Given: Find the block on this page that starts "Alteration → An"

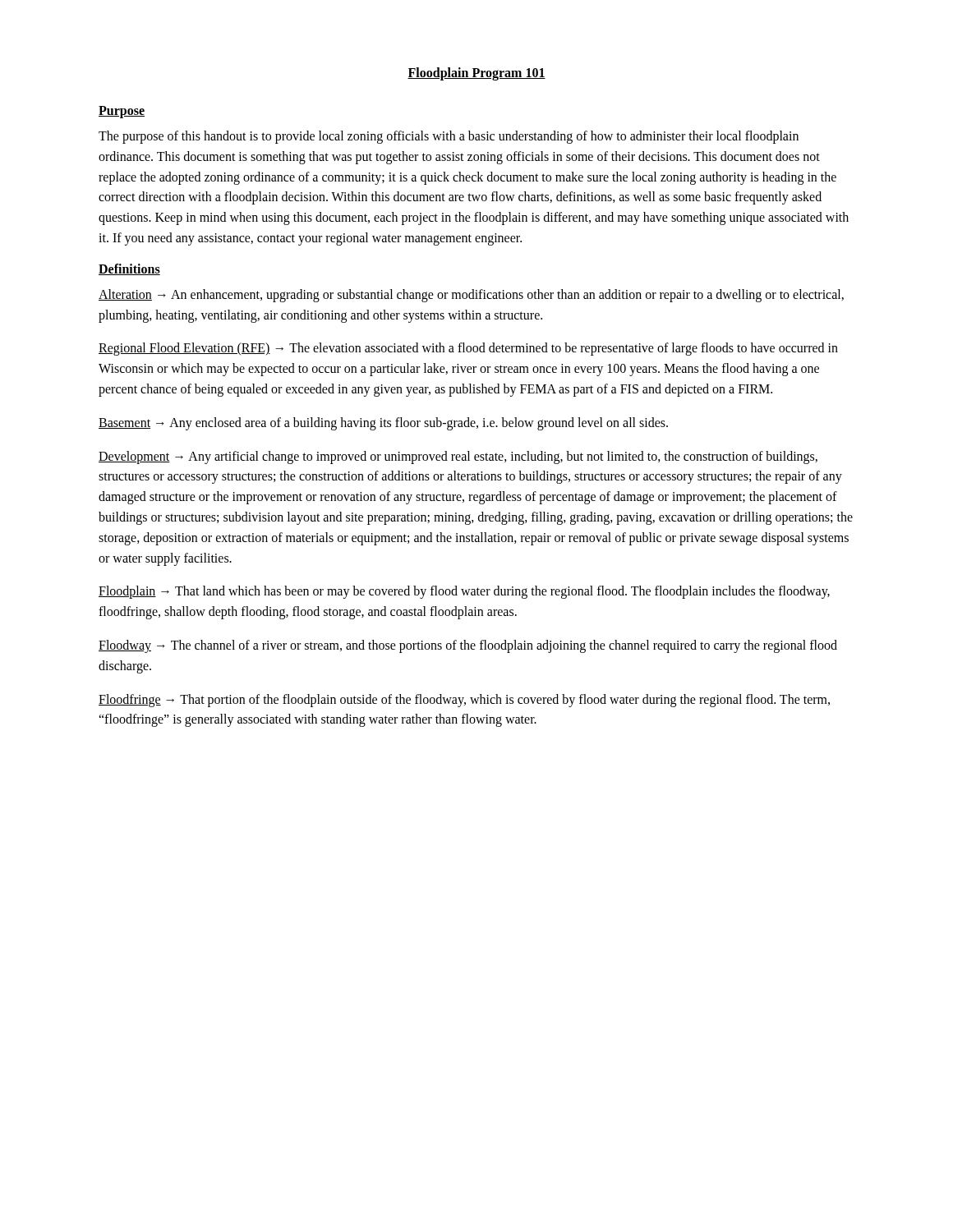Looking at the screenshot, I should (471, 304).
